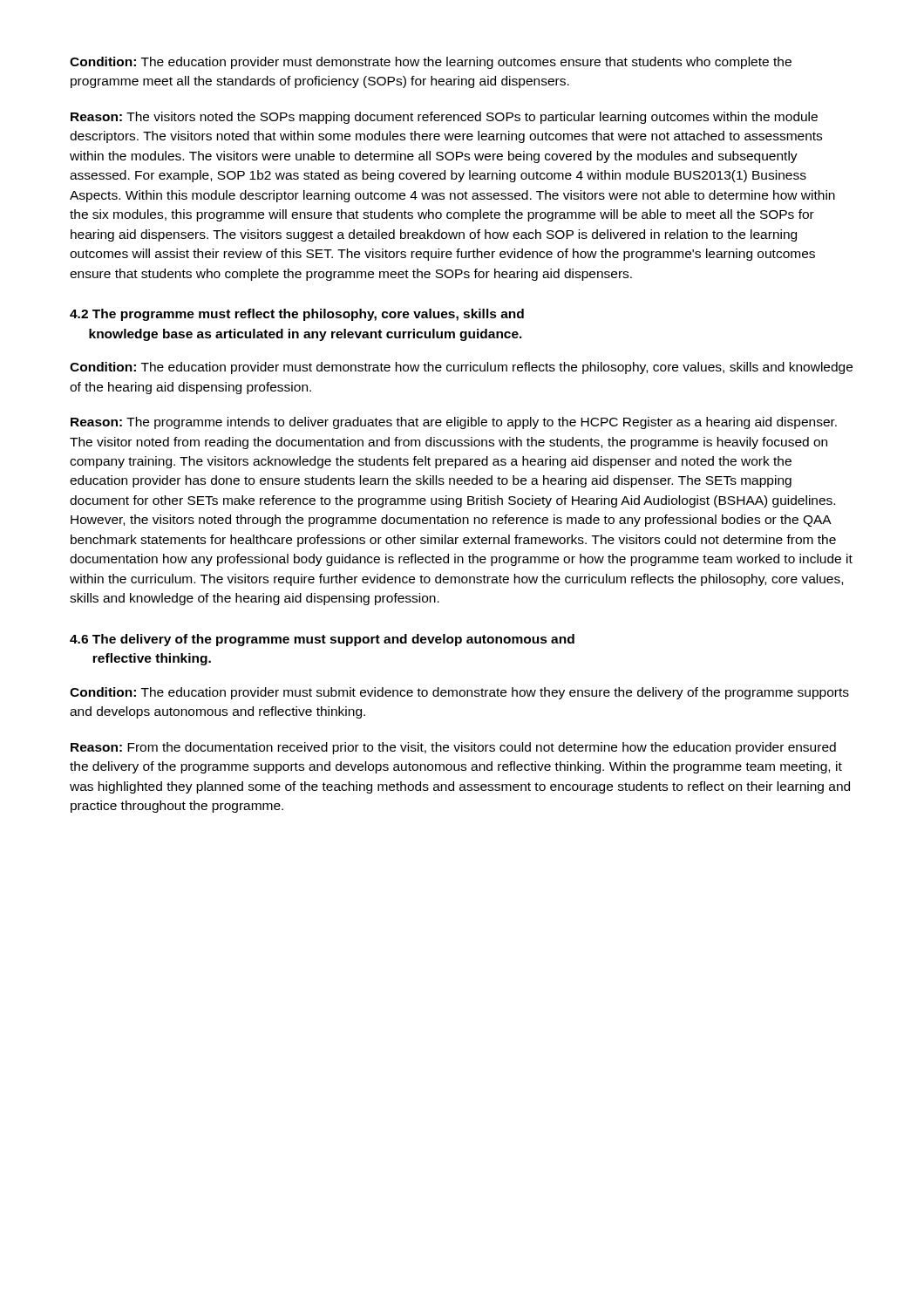924x1308 pixels.
Task: Point to the block starting "Condition: The education provider must submit evidence"
Action: pos(459,701)
